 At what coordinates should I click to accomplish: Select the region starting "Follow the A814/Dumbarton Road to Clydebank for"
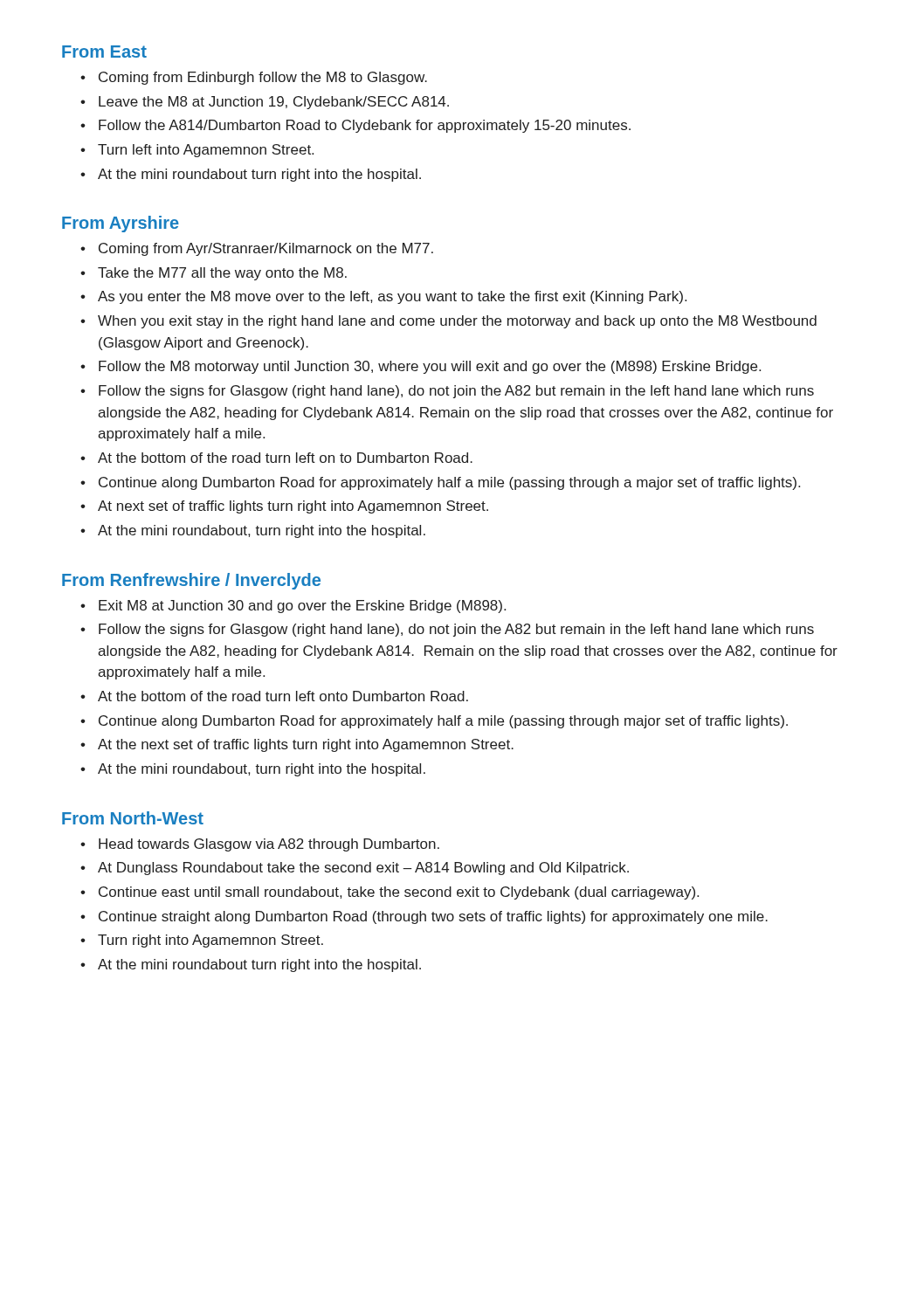click(x=365, y=126)
